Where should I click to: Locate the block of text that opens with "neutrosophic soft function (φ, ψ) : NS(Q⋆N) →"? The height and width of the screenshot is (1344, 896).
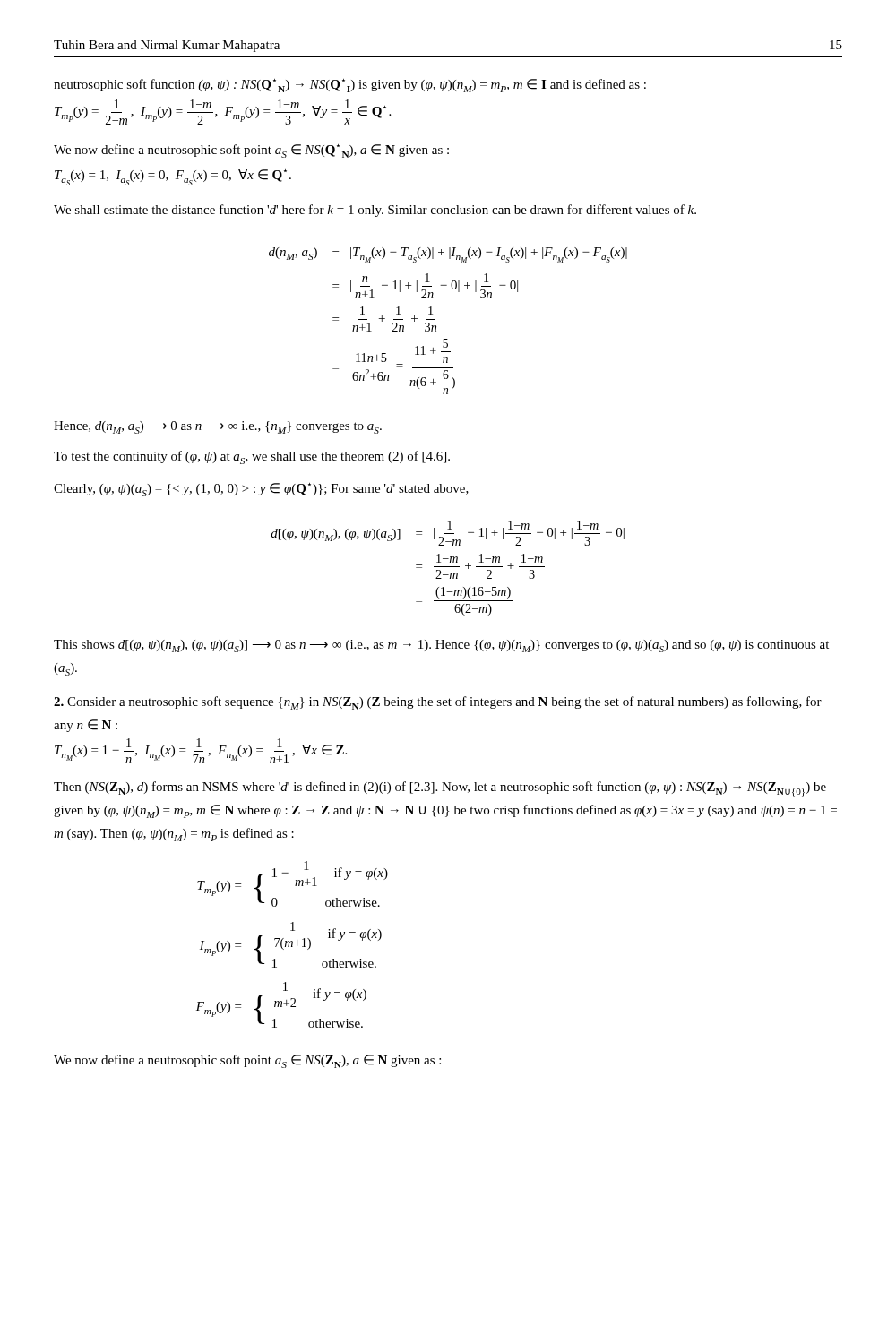(350, 101)
